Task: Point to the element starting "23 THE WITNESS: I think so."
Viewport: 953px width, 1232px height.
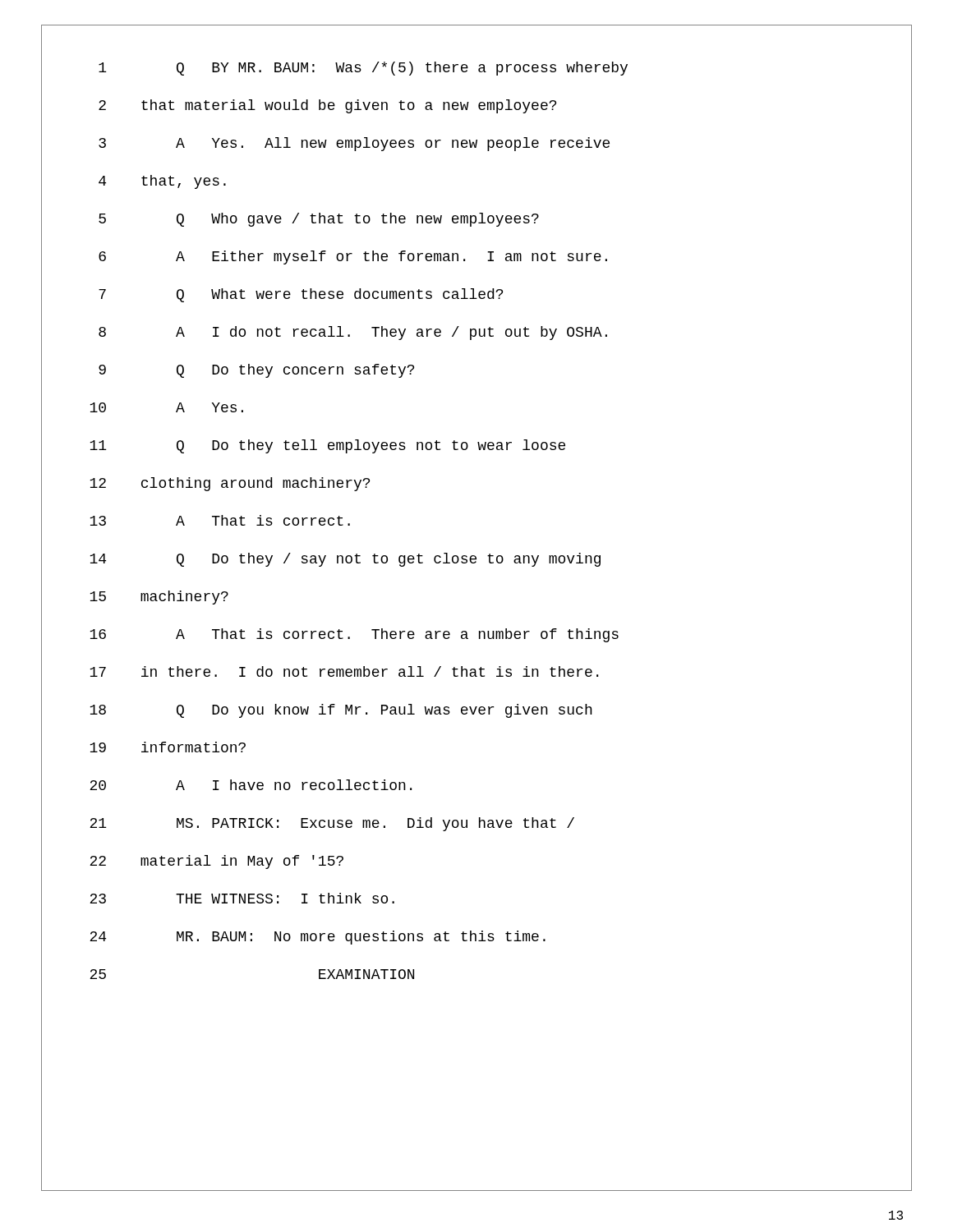Action: 242,898
